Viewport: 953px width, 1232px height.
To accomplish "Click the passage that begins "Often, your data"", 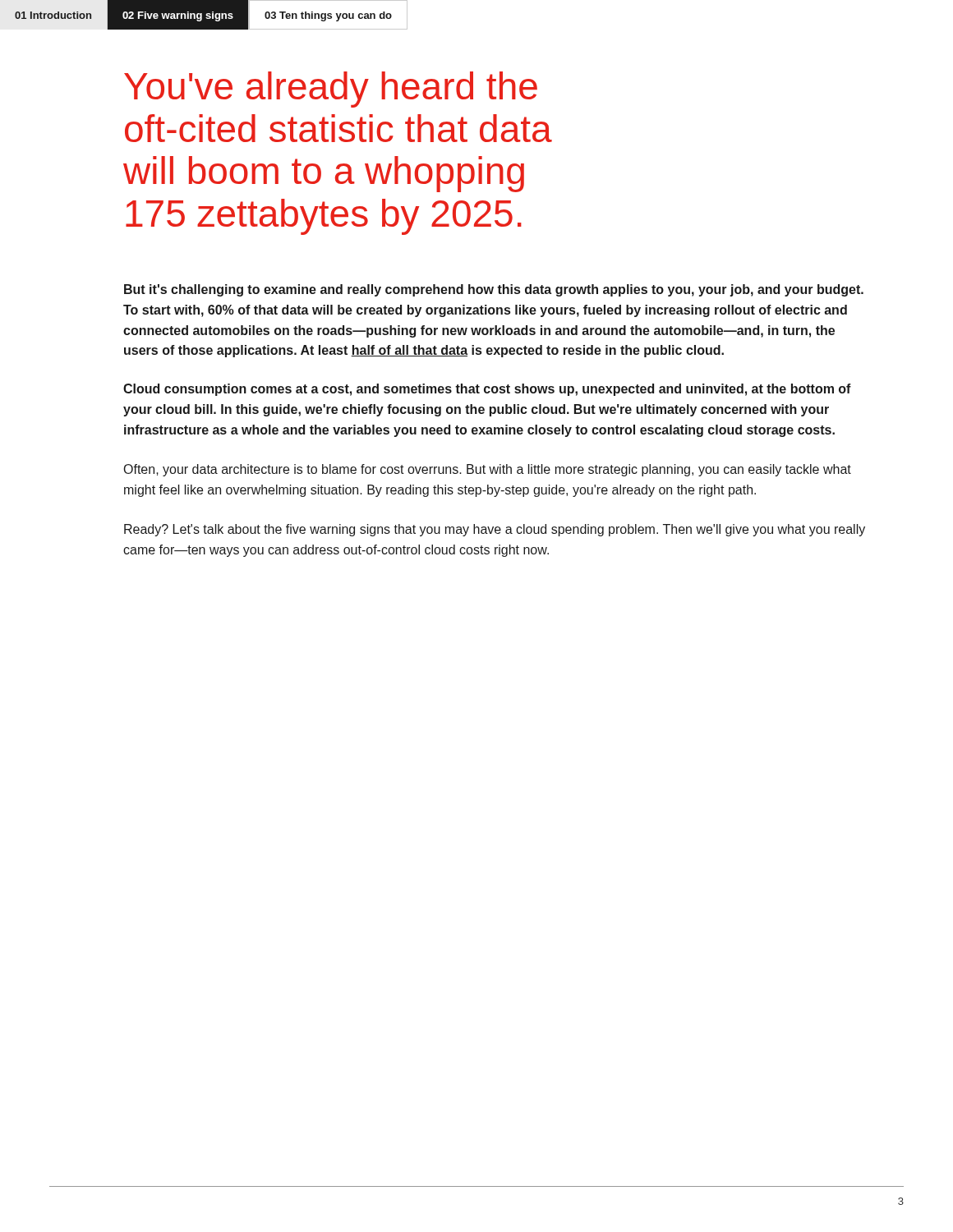I will [487, 480].
